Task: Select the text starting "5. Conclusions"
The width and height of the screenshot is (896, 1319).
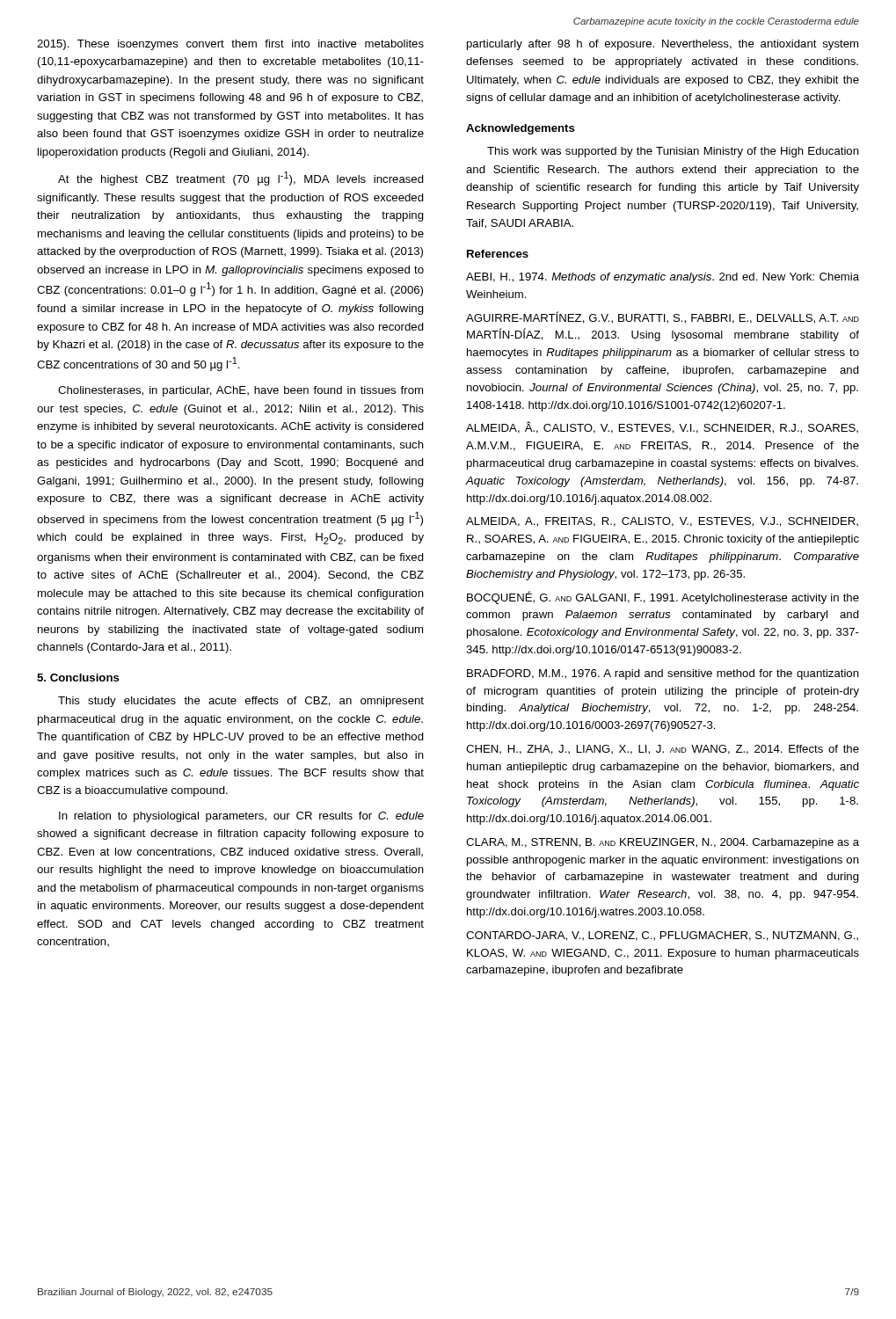Action: pos(78,678)
